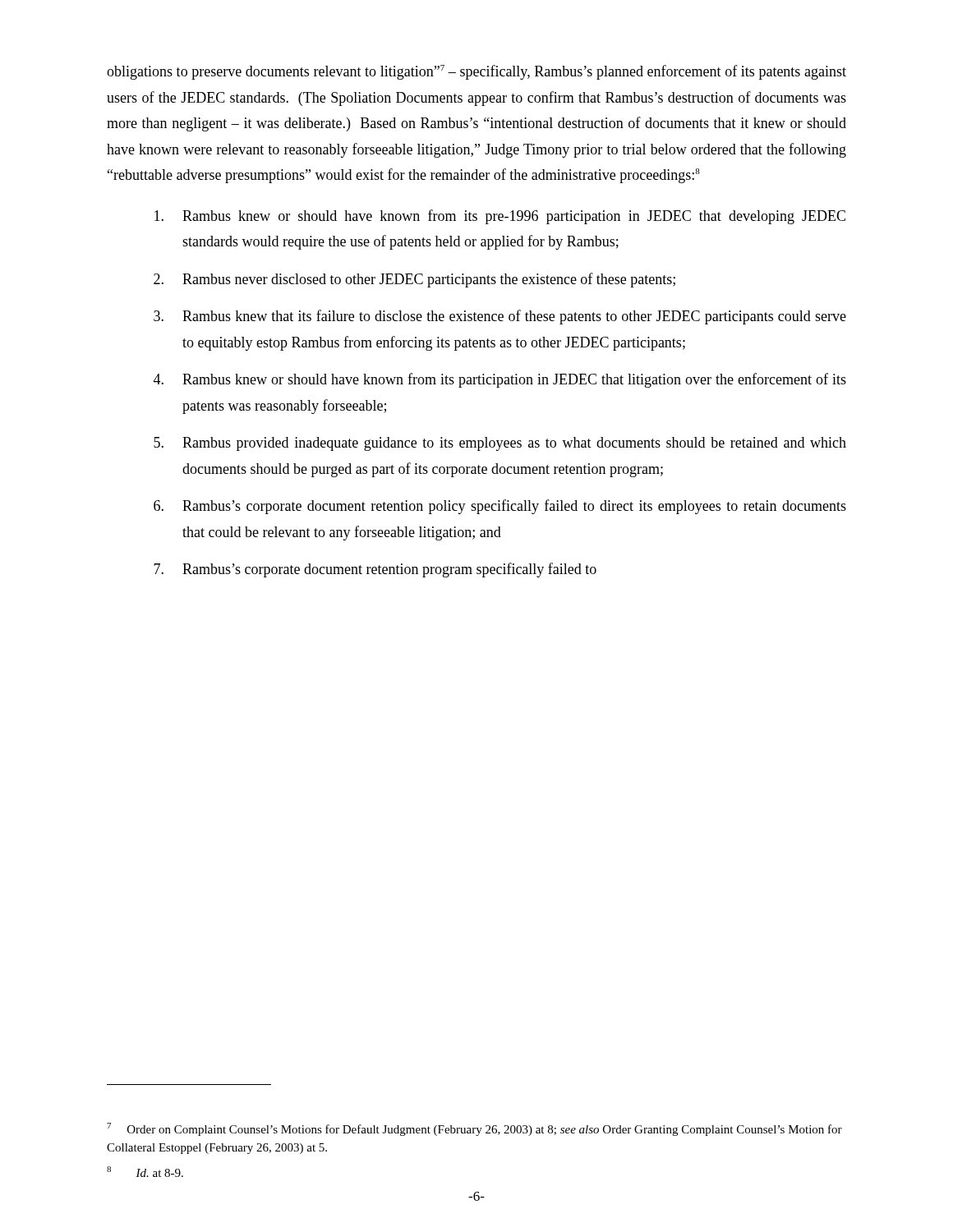Point to "8 Id. at 8-9."
Image resolution: width=953 pixels, height=1232 pixels.
[145, 1171]
